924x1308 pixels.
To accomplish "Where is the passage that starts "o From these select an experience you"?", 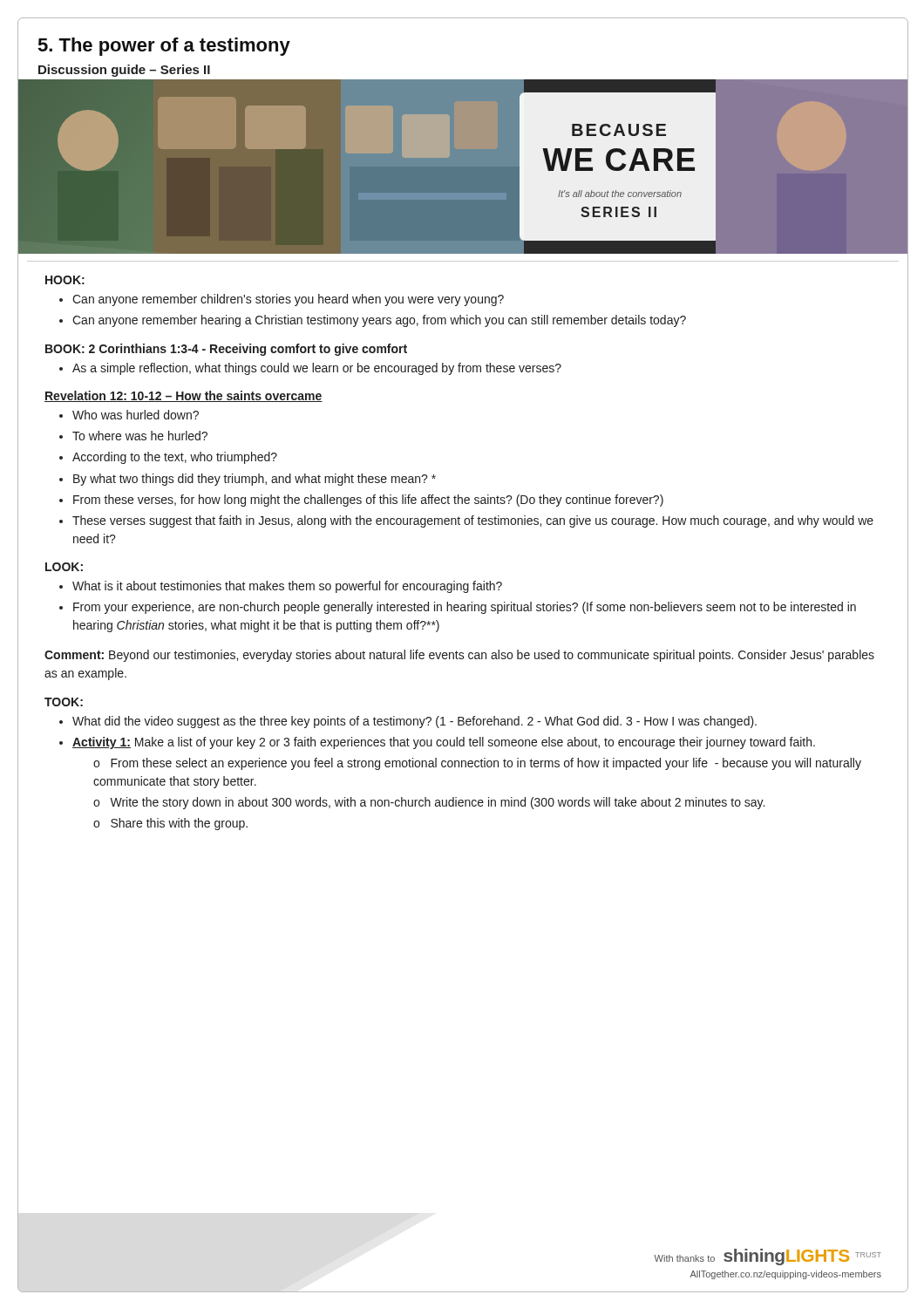I will tap(477, 772).
